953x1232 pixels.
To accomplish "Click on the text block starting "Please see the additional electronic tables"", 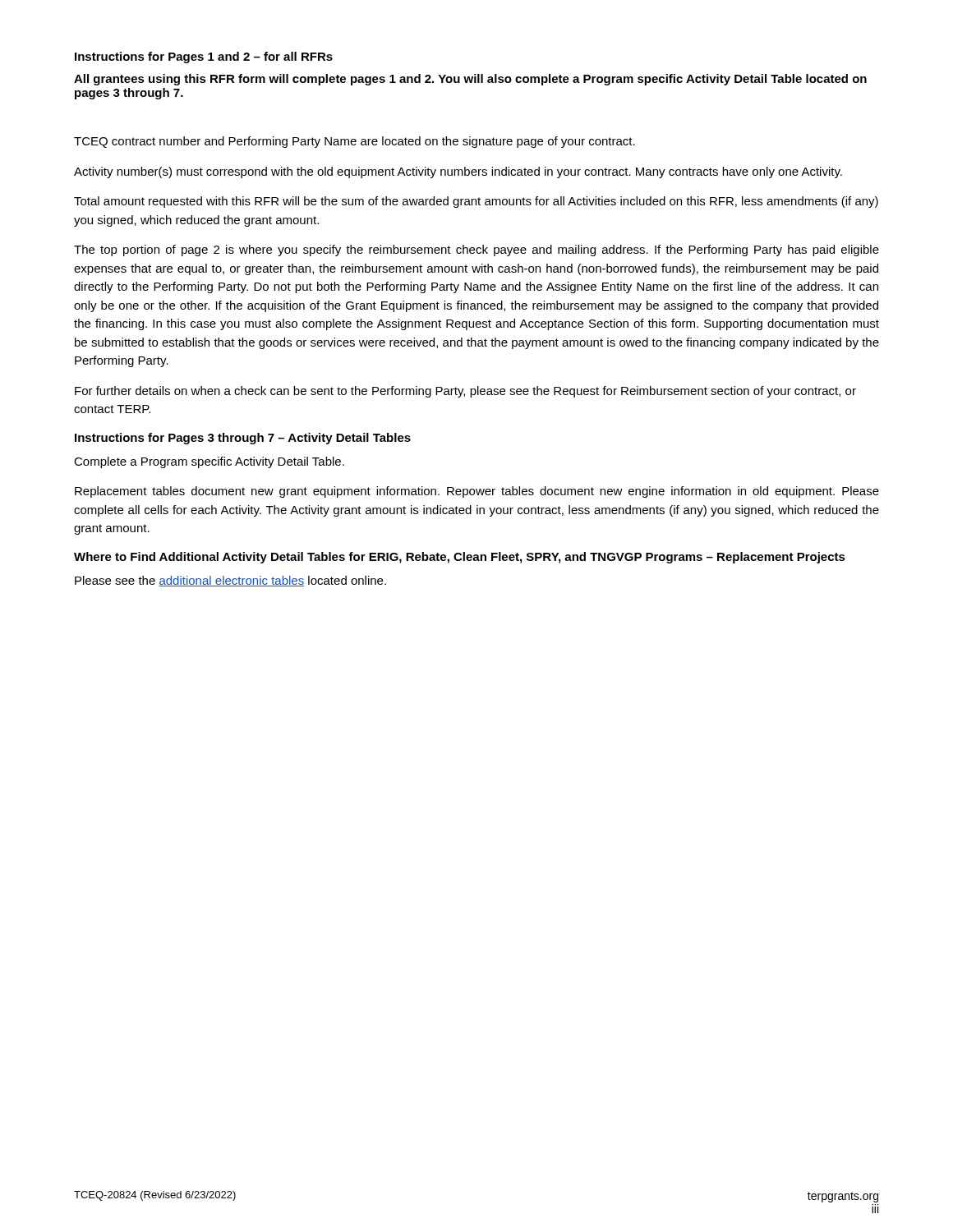I will 230,580.
